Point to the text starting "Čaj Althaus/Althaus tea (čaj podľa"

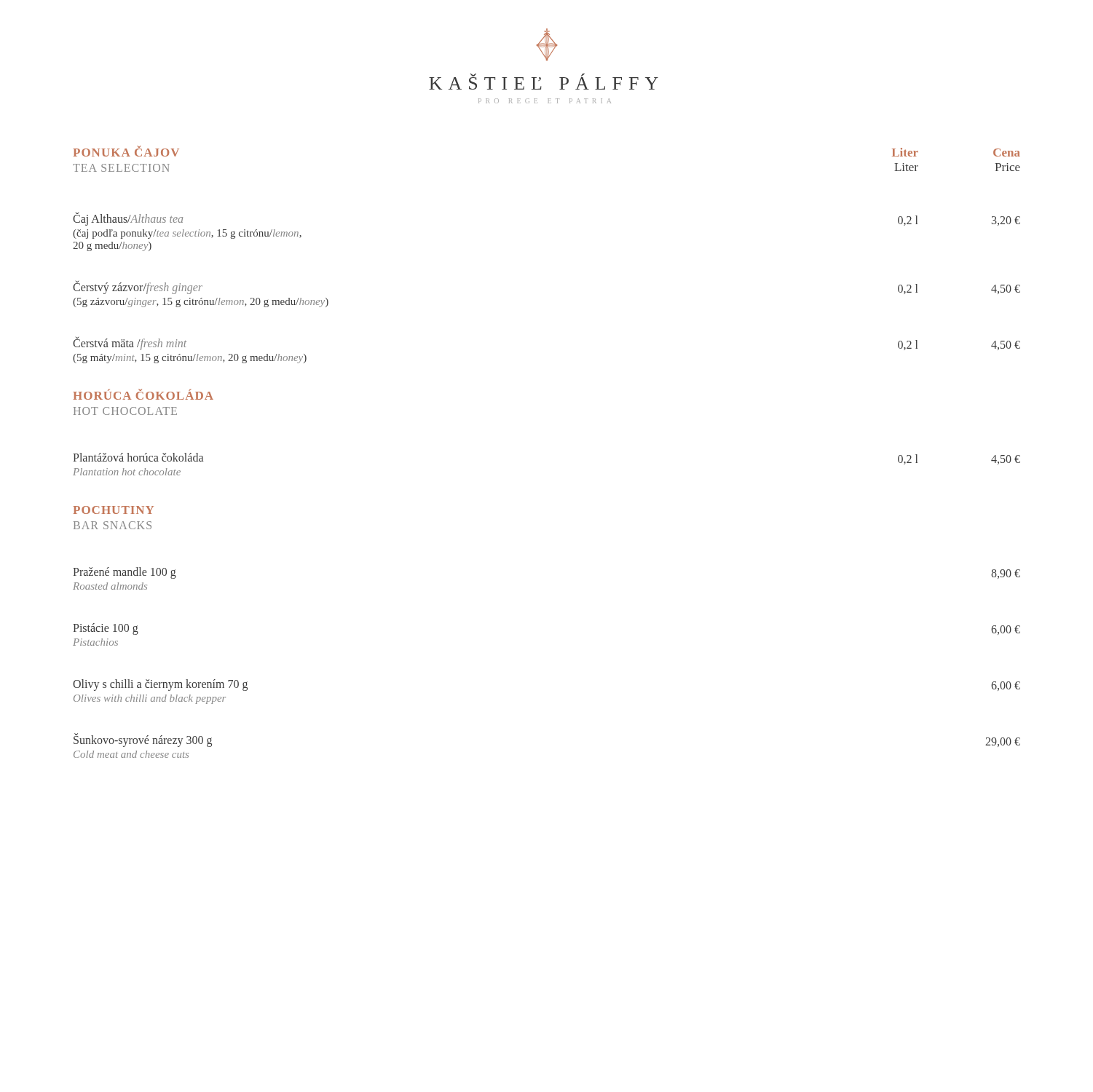(x=125, y=219)
